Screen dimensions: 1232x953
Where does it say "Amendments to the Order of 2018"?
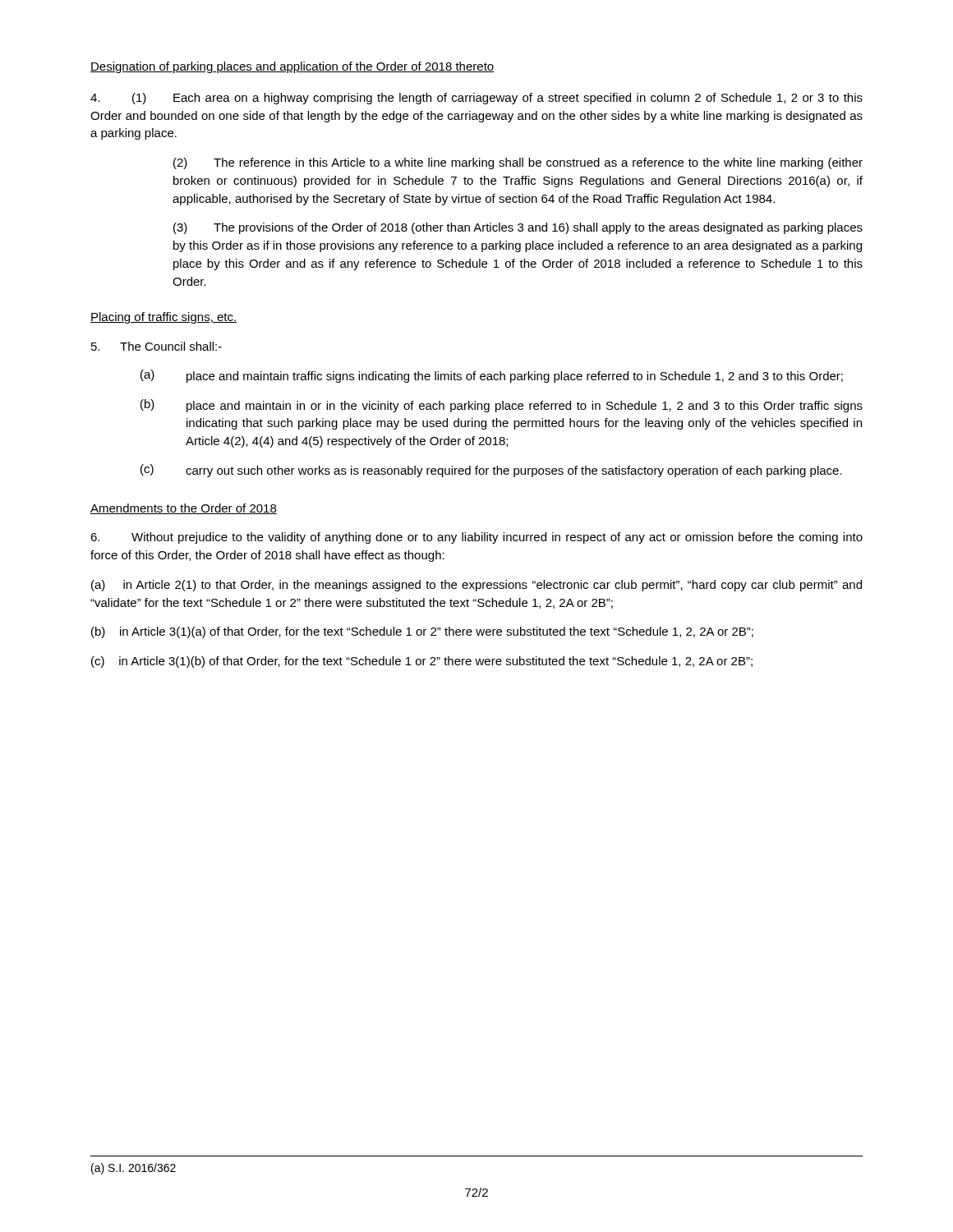pyautogui.click(x=184, y=508)
